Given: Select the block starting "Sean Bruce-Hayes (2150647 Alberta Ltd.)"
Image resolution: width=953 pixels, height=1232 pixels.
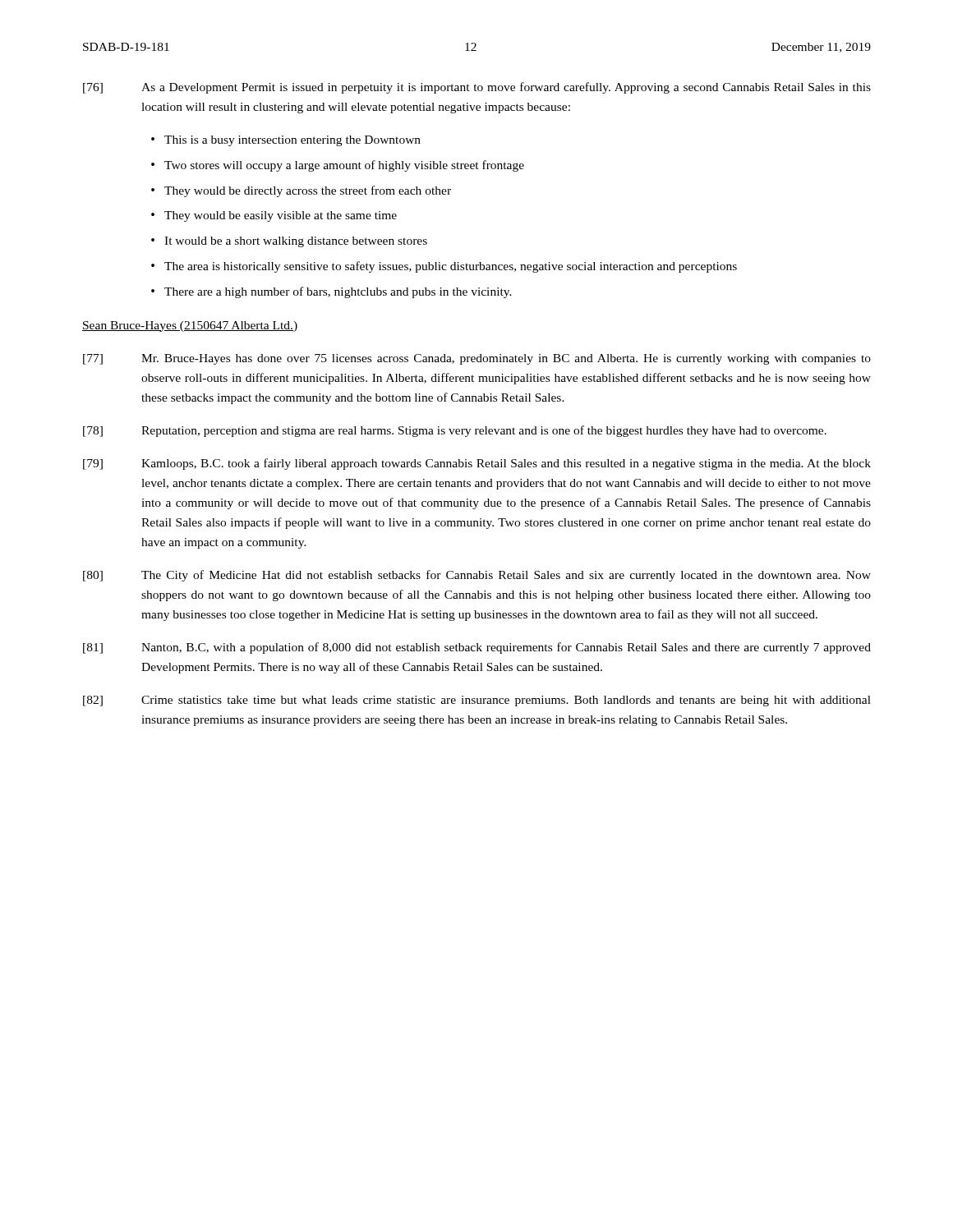Looking at the screenshot, I should [x=190, y=325].
